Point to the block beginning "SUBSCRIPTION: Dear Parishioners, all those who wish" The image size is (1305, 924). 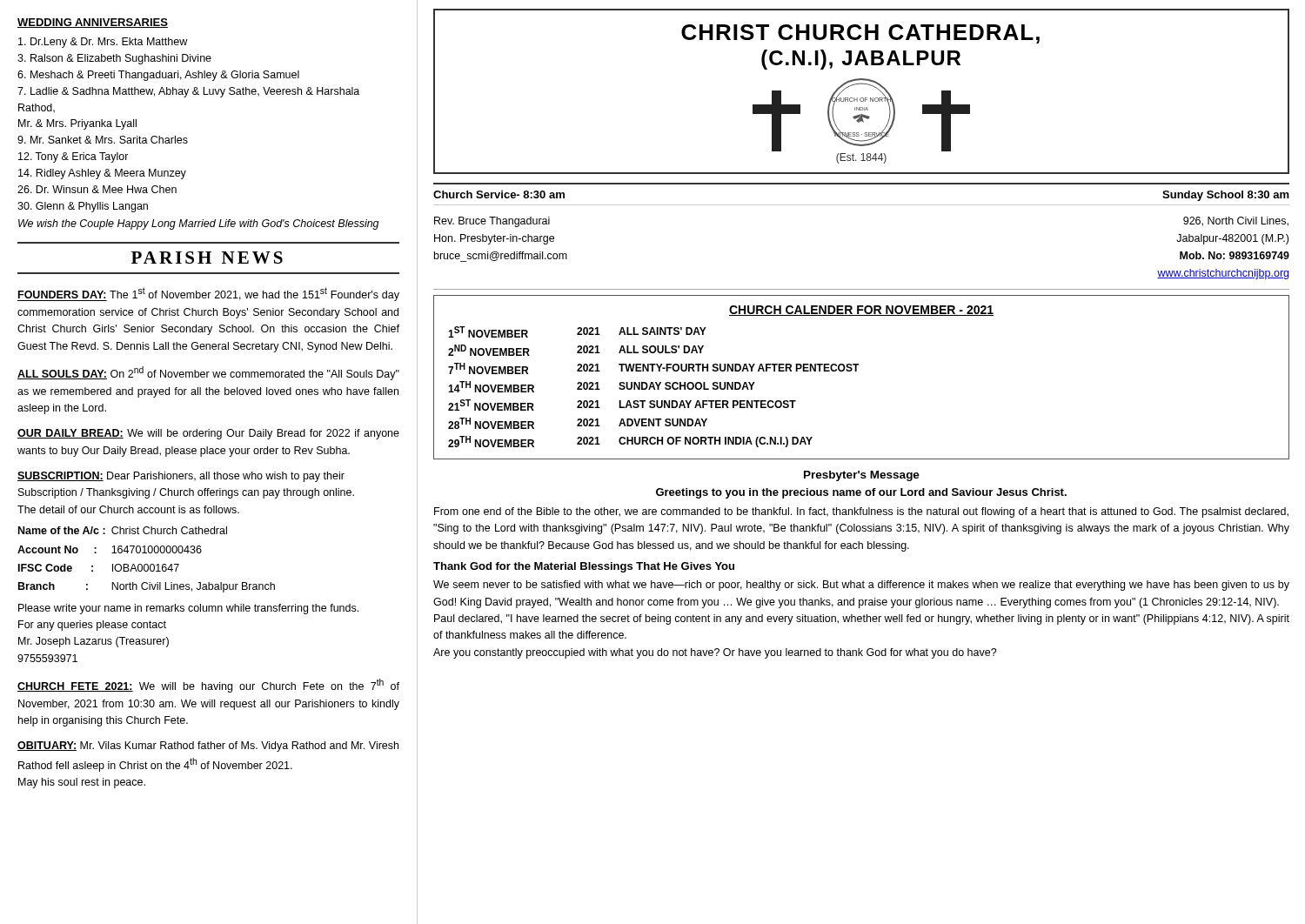coord(188,567)
